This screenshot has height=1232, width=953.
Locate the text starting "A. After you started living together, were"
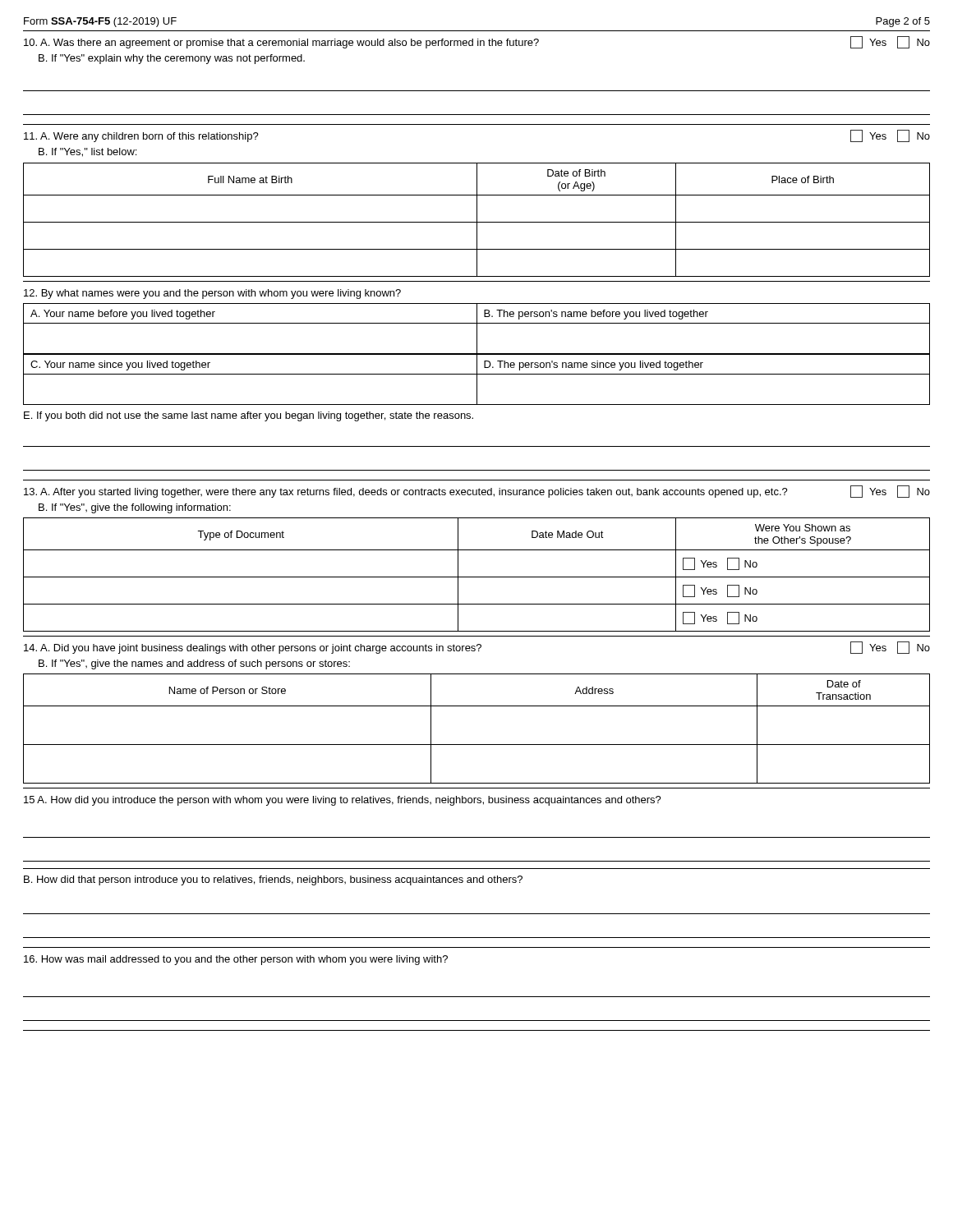click(x=476, y=492)
